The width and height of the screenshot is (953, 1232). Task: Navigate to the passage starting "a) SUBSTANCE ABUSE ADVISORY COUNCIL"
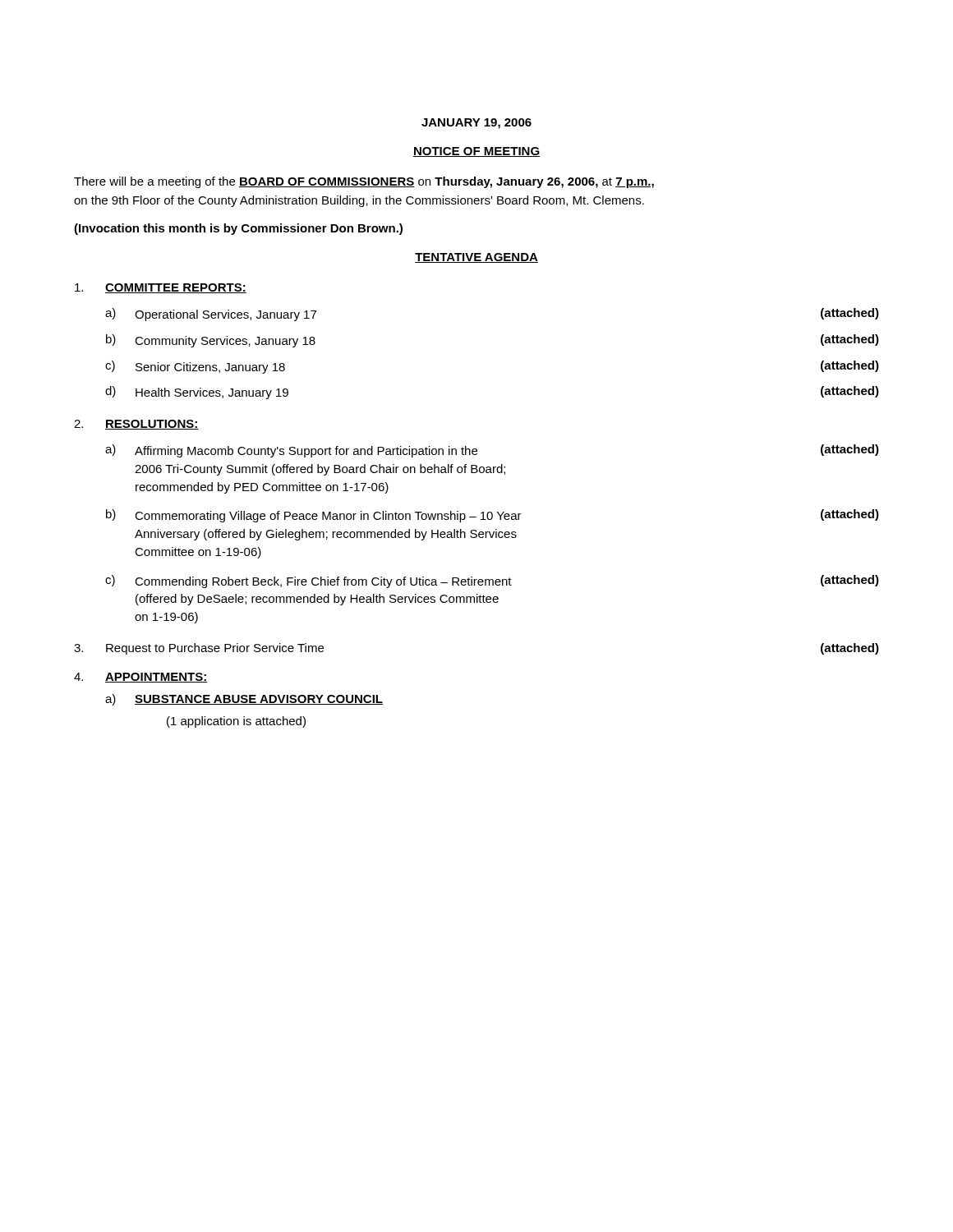coord(244,698)
